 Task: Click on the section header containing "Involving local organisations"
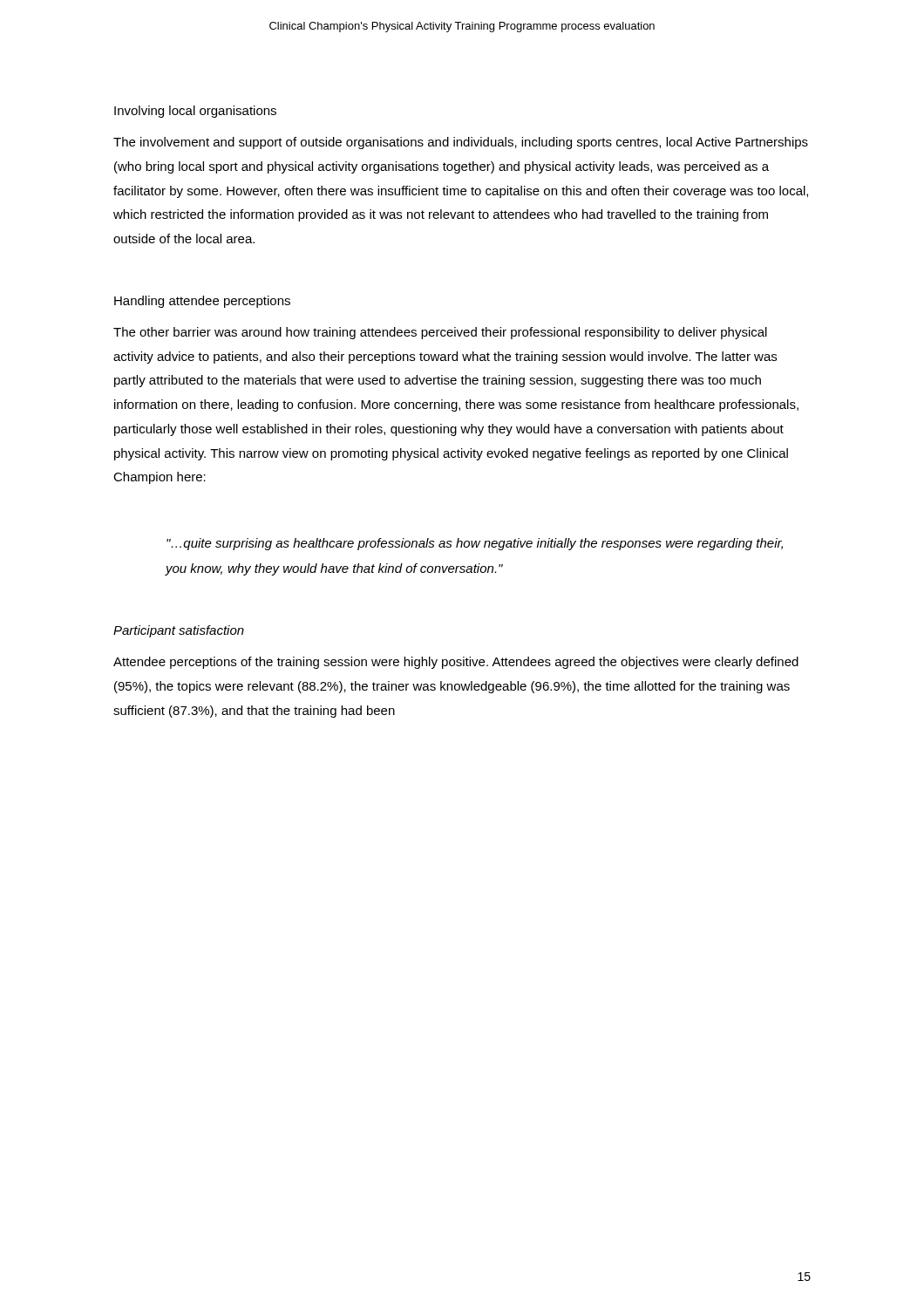coord(195,110)
